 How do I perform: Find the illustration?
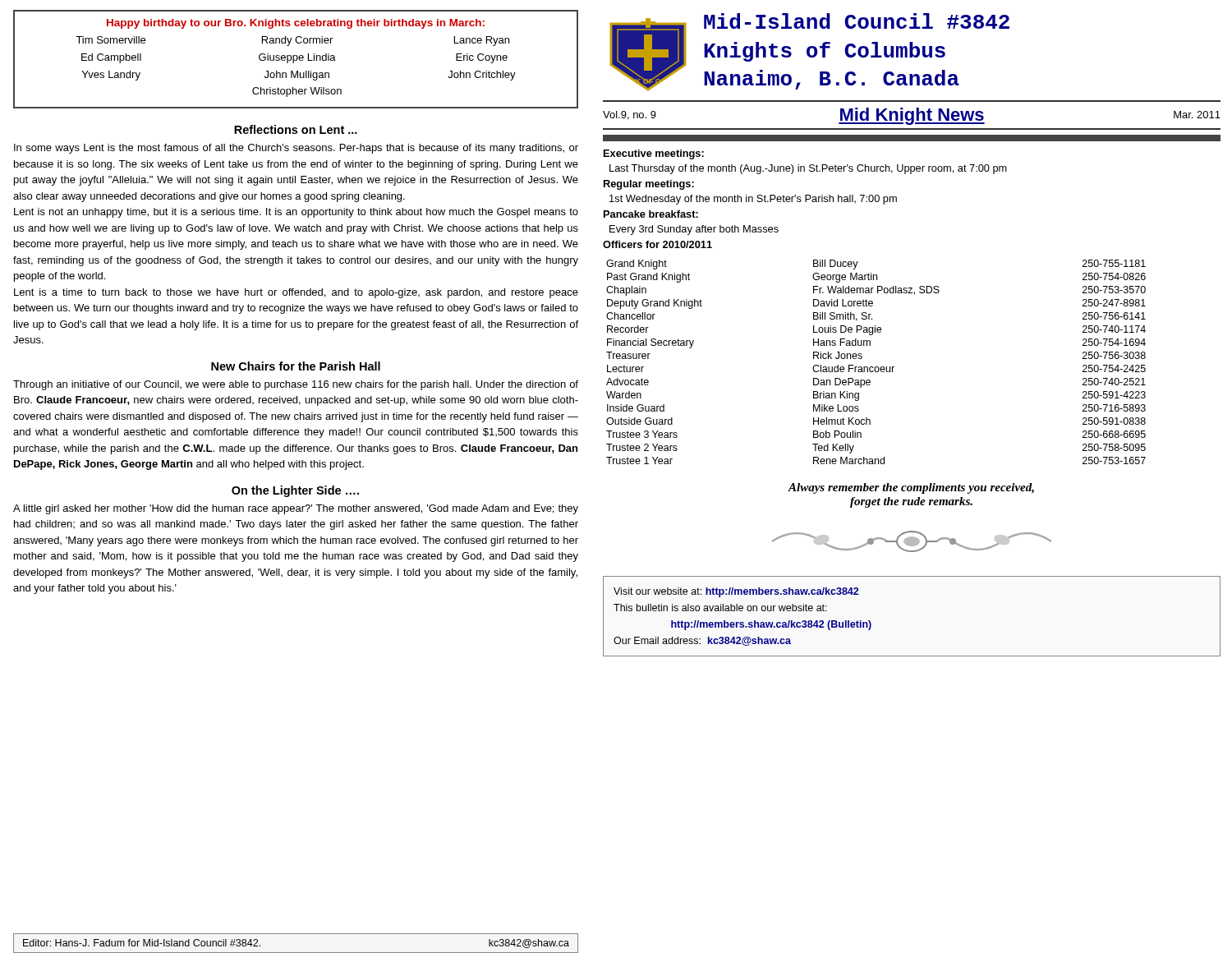click(912, 543)
